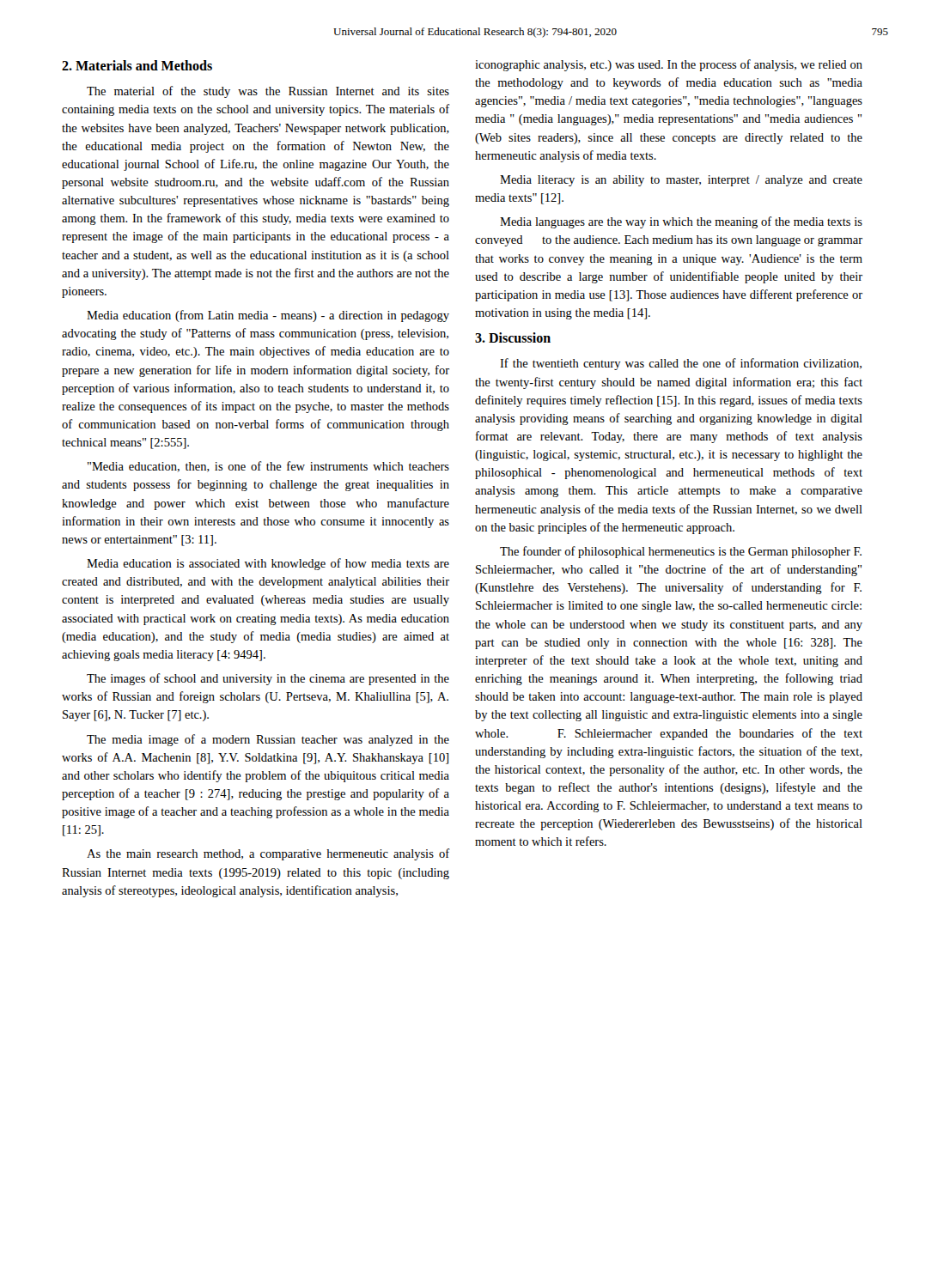Viewport: 950px width, 1288px height.
Task: Find the text block containing "The material of"
Action: (x=256, y=192)
